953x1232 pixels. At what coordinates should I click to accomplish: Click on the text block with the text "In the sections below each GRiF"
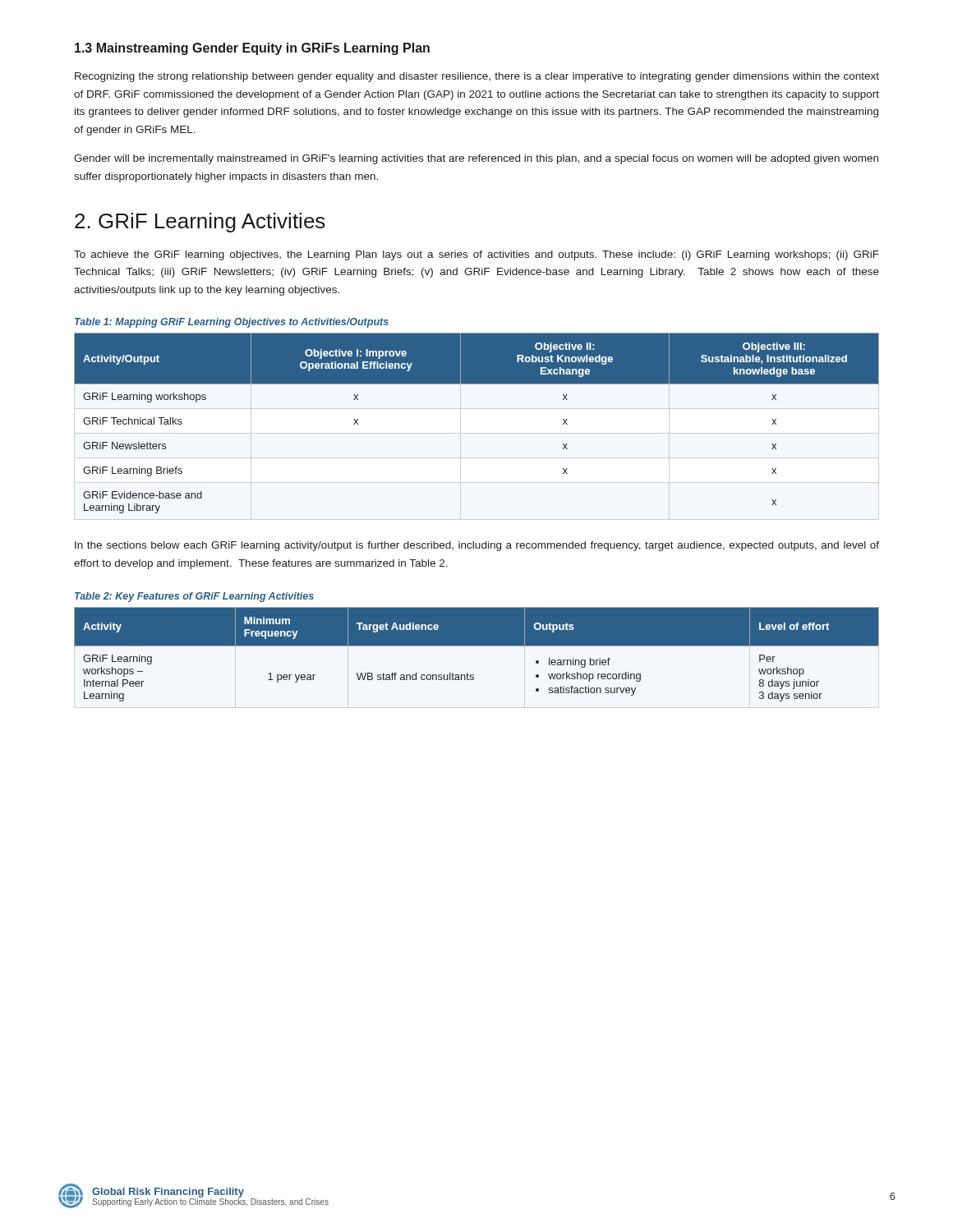click(476, 554)
